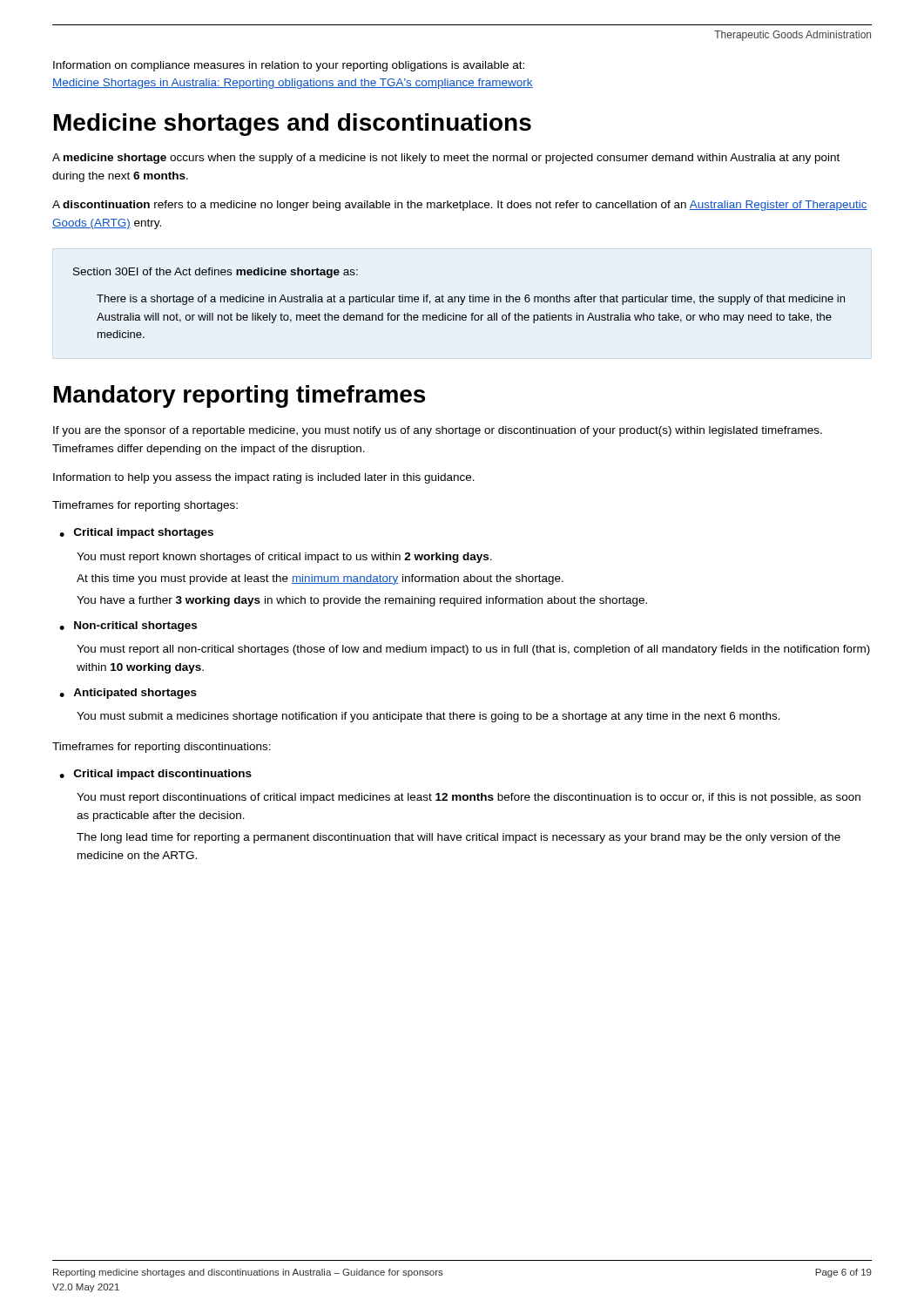
Task: Point to the region starting "A medicine shortage occurs when the supply of"
Action: click(446, 166)
